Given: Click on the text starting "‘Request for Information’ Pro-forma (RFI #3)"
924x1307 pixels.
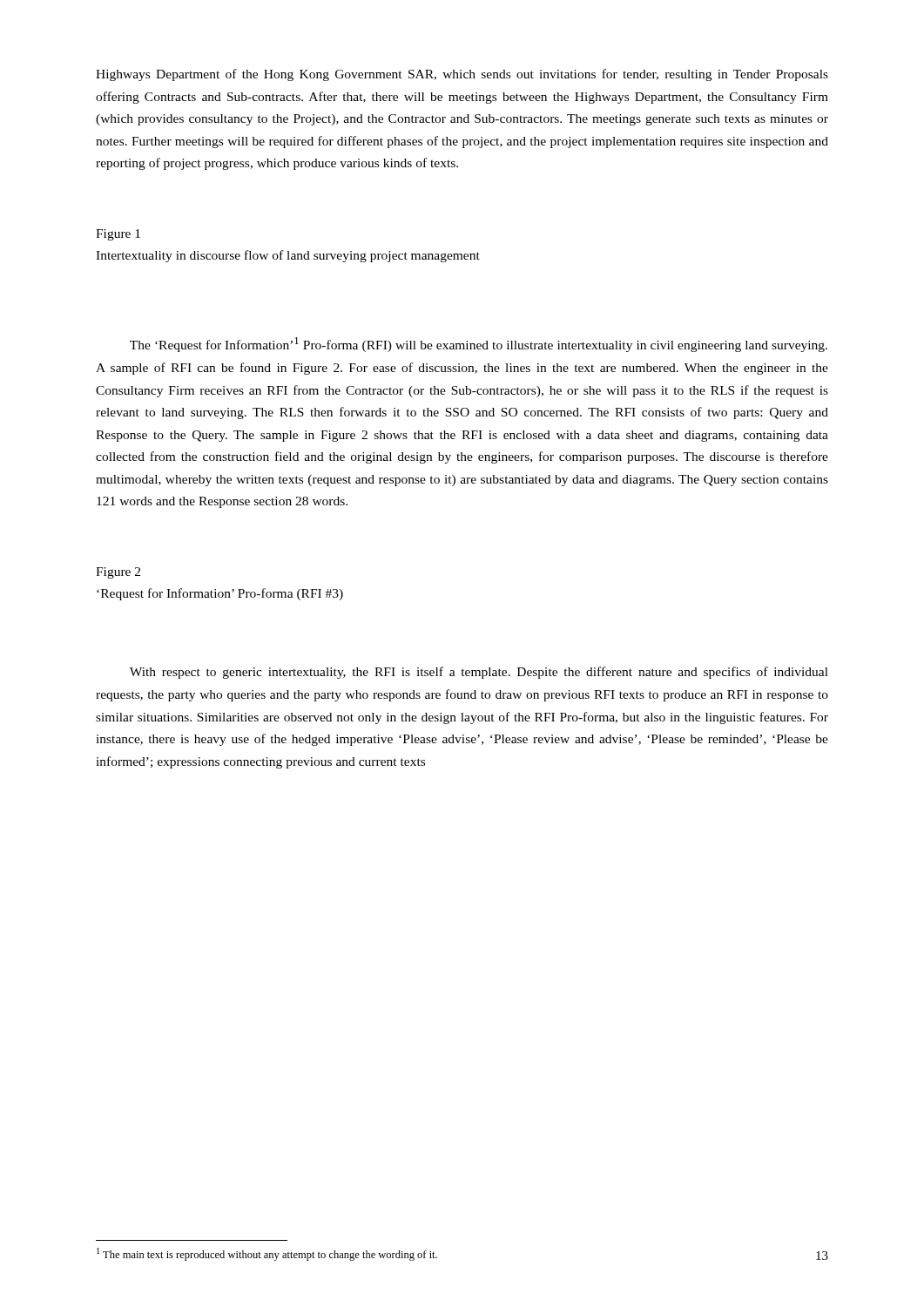Looking at the screenshot, I should point(220,593).
